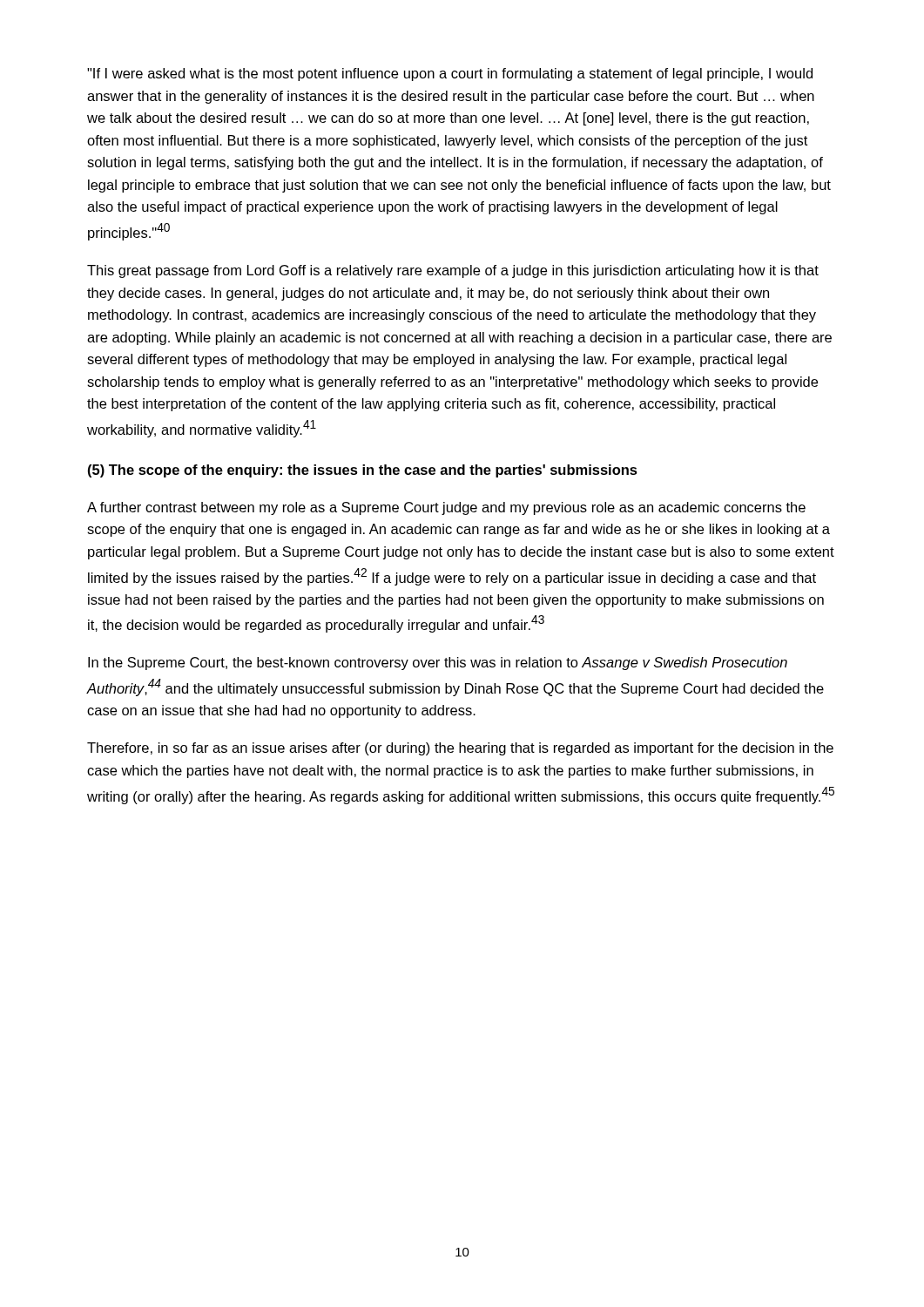Screen dimensions: 1307x924
Task: Where is the passage that starts "A further contrast between my role as"?
Action: (x=462, y=566)
